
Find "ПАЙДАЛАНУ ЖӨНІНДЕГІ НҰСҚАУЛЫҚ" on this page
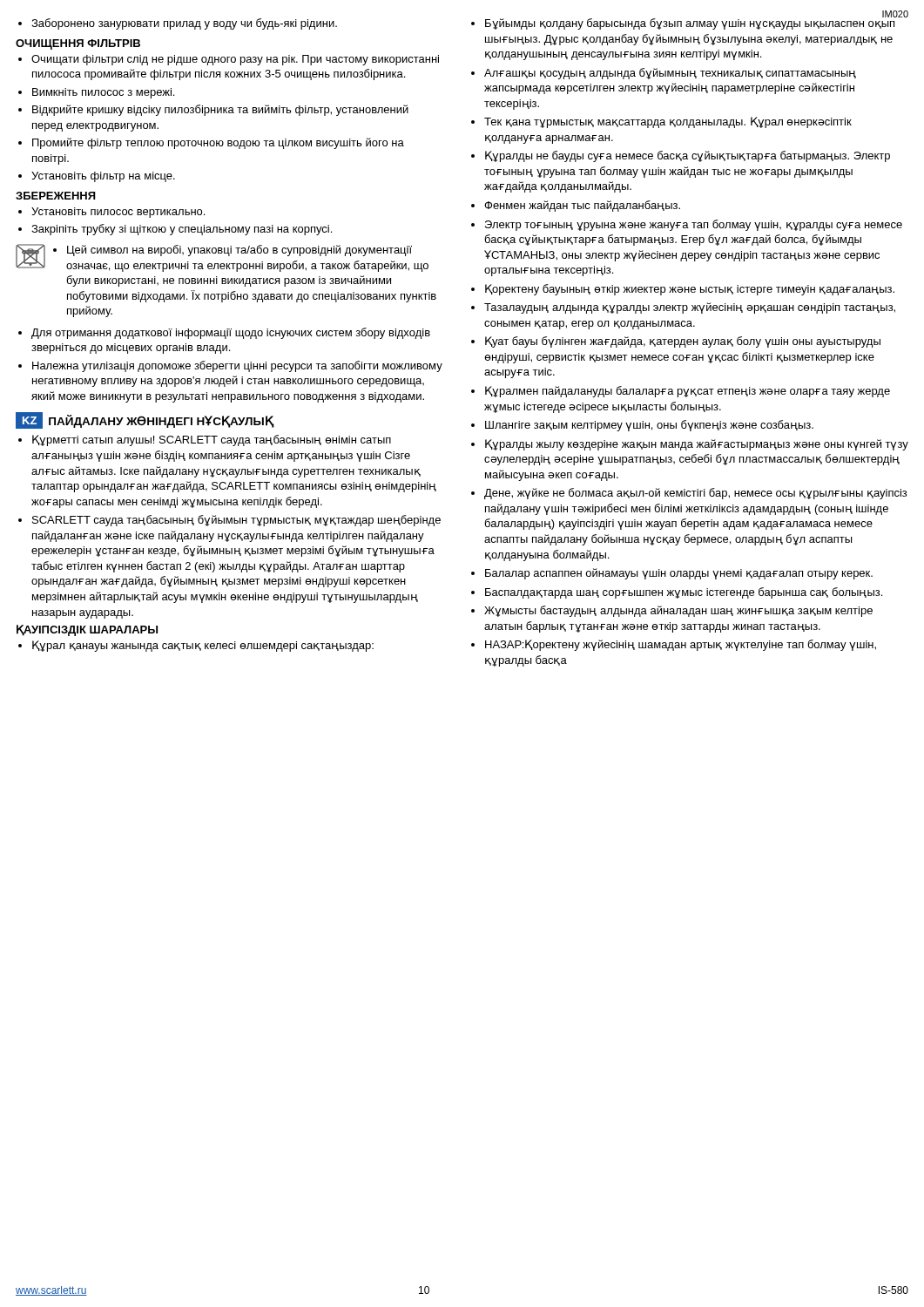click(161, 421)
